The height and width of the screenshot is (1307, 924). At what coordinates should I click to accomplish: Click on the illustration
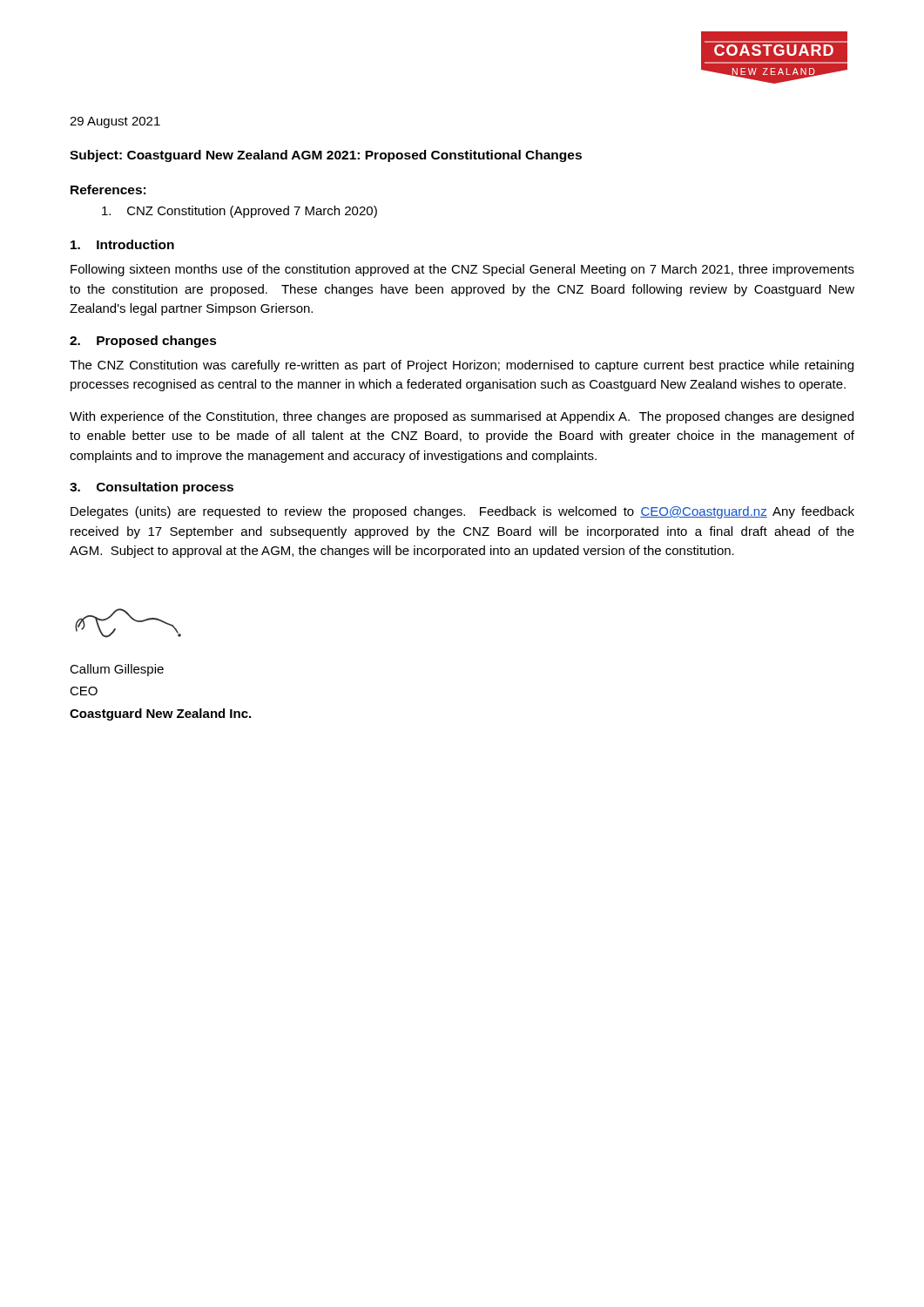(462, 619)
